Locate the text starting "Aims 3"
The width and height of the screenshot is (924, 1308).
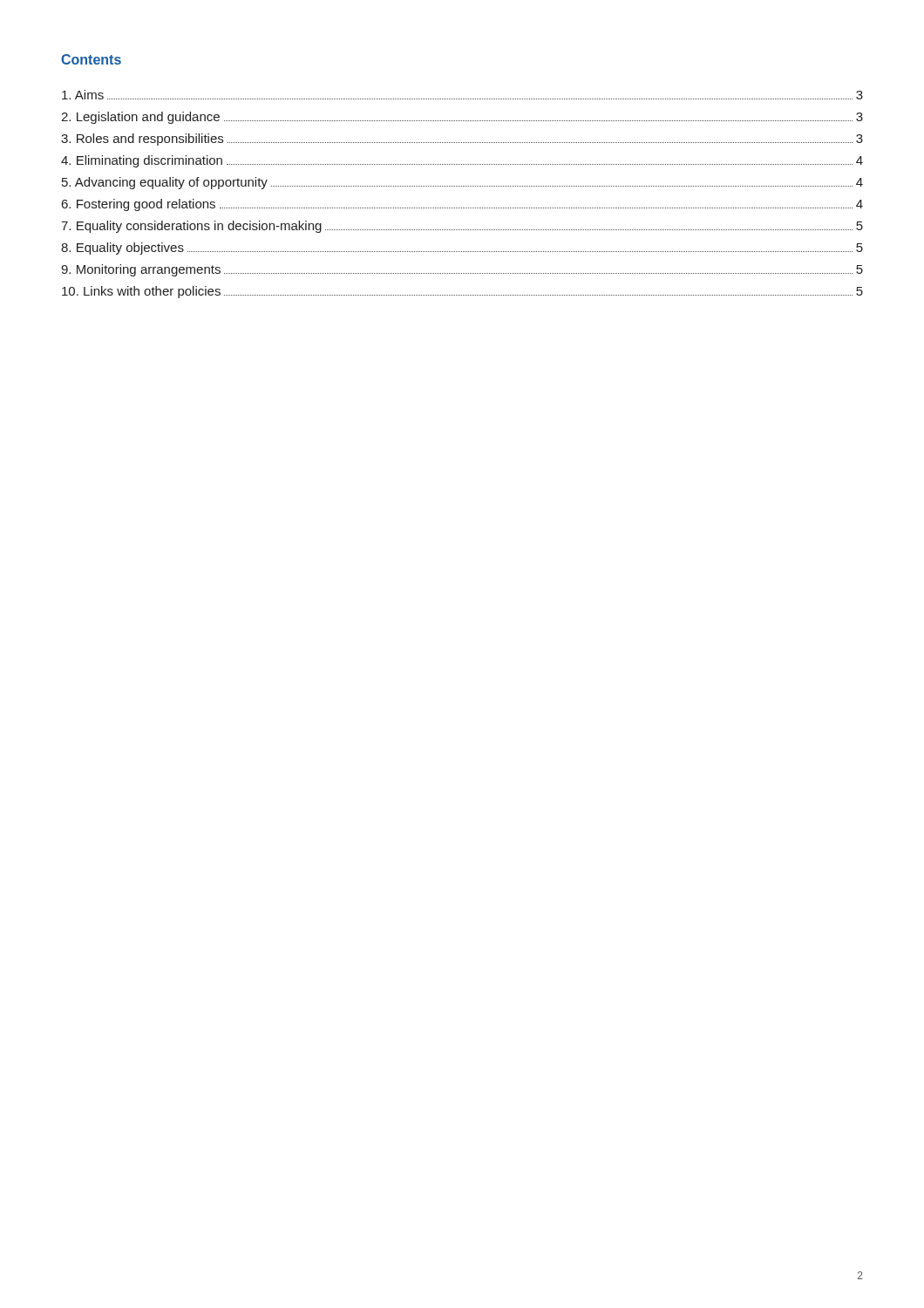462,95
